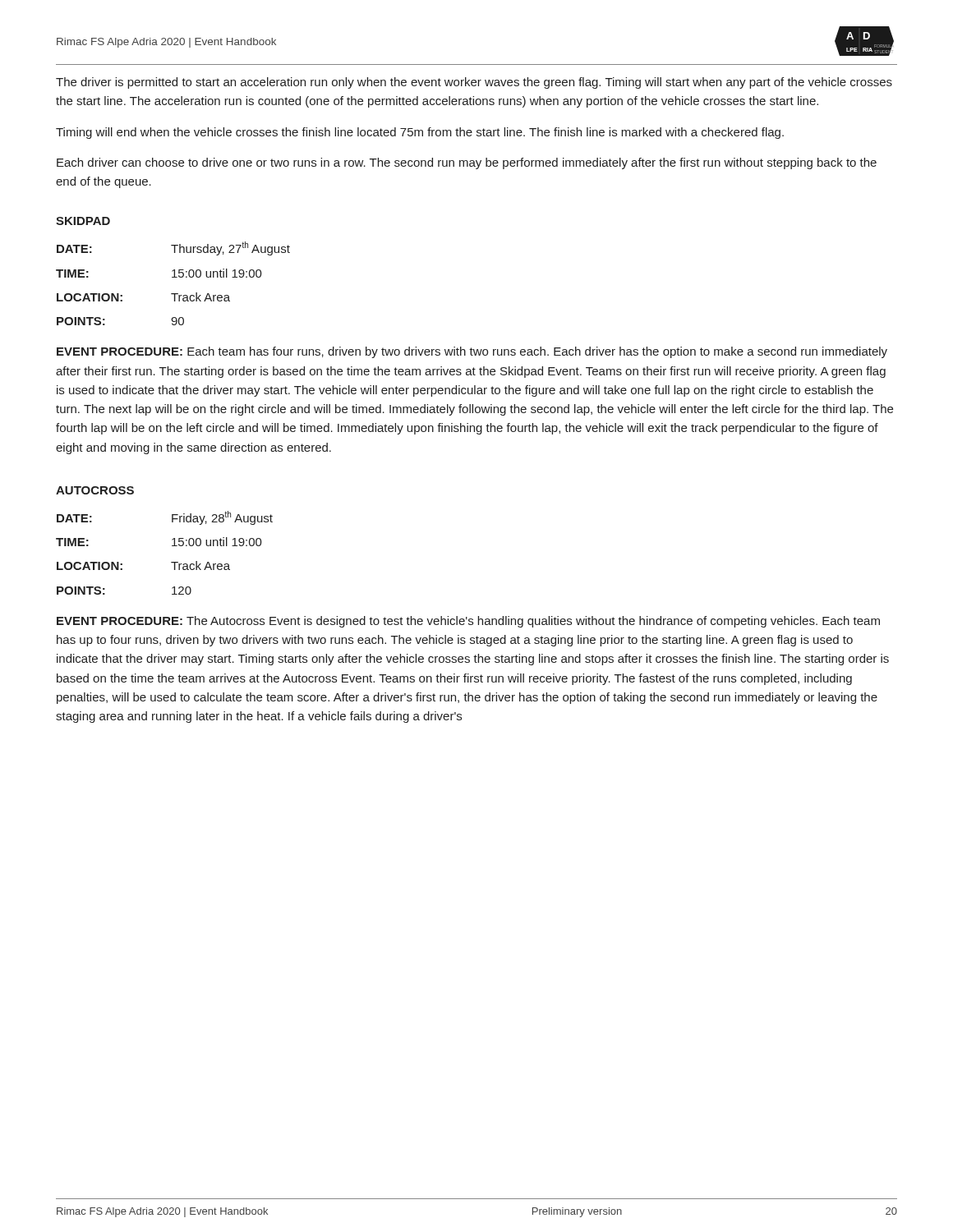Find the list item containing "DATE: Friday, 28th August"
Screen dimensions: 1232x953
(164, 518)
